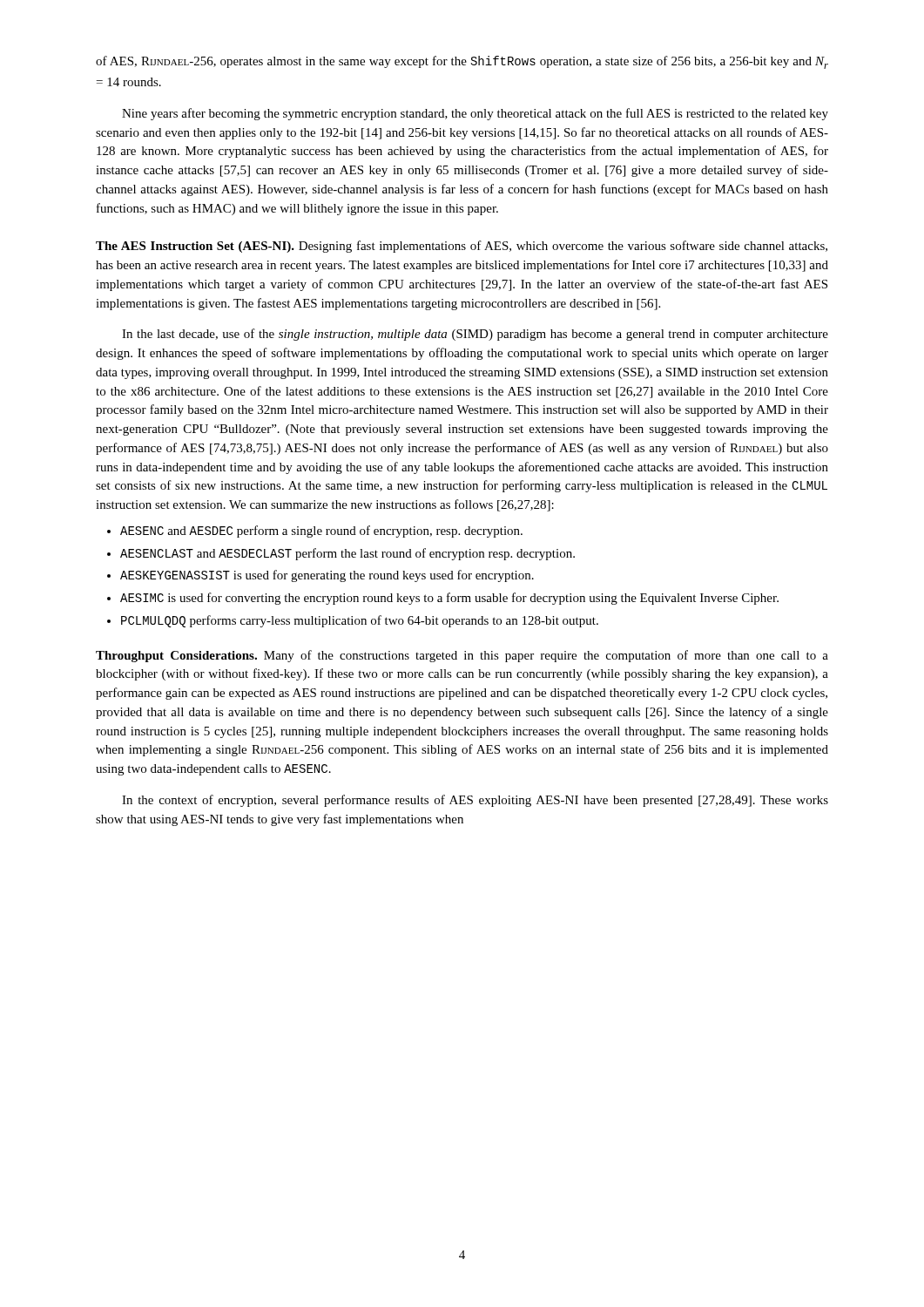Image resolution: width=924 pixels, height=1307 pixels.
Task: Point to the region starting "The AES Instruction Set (AES-NI). Designing fast implementations"
Action: 462,275
